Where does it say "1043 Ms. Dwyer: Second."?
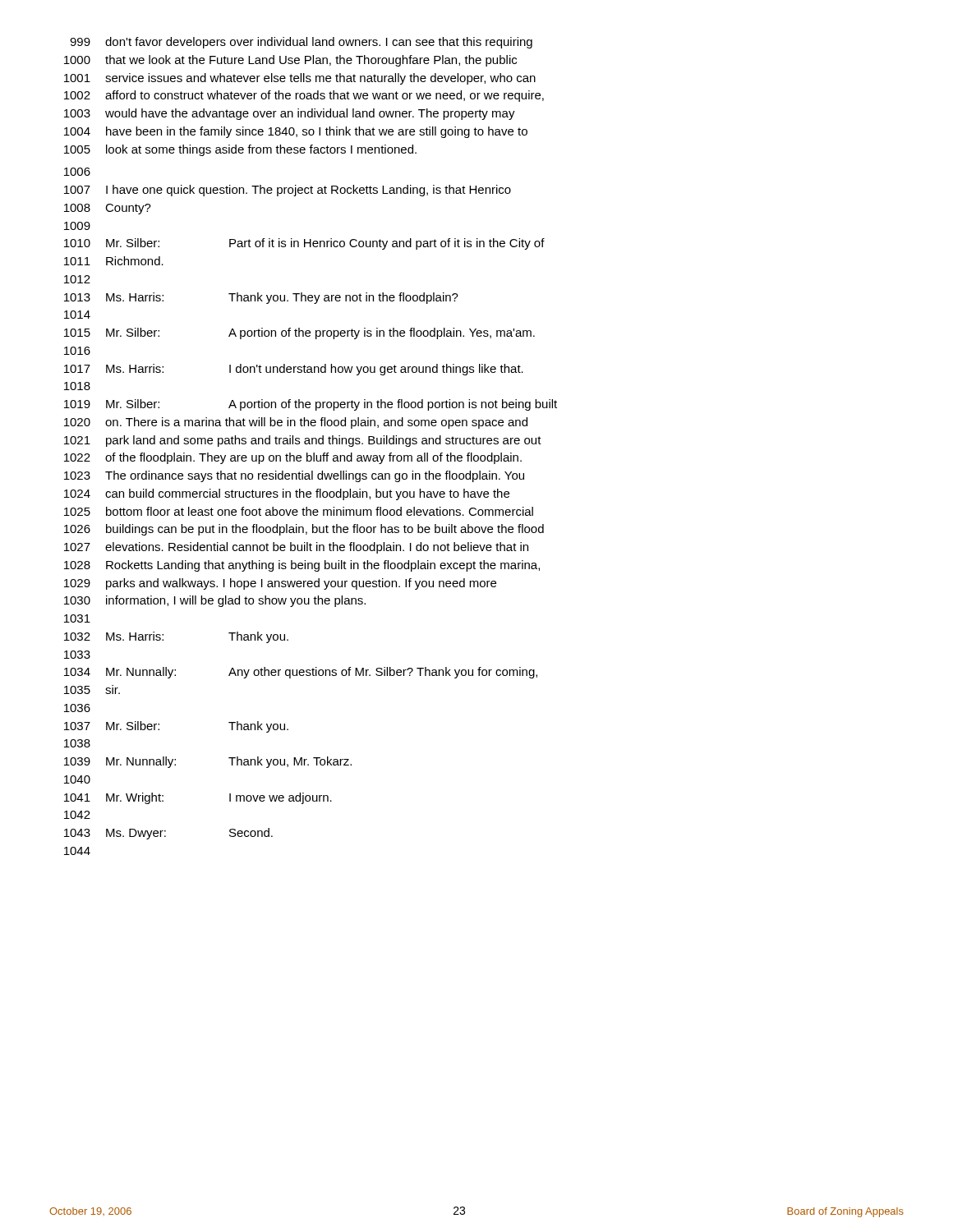953x1232 pixels. tap(168, 834)
